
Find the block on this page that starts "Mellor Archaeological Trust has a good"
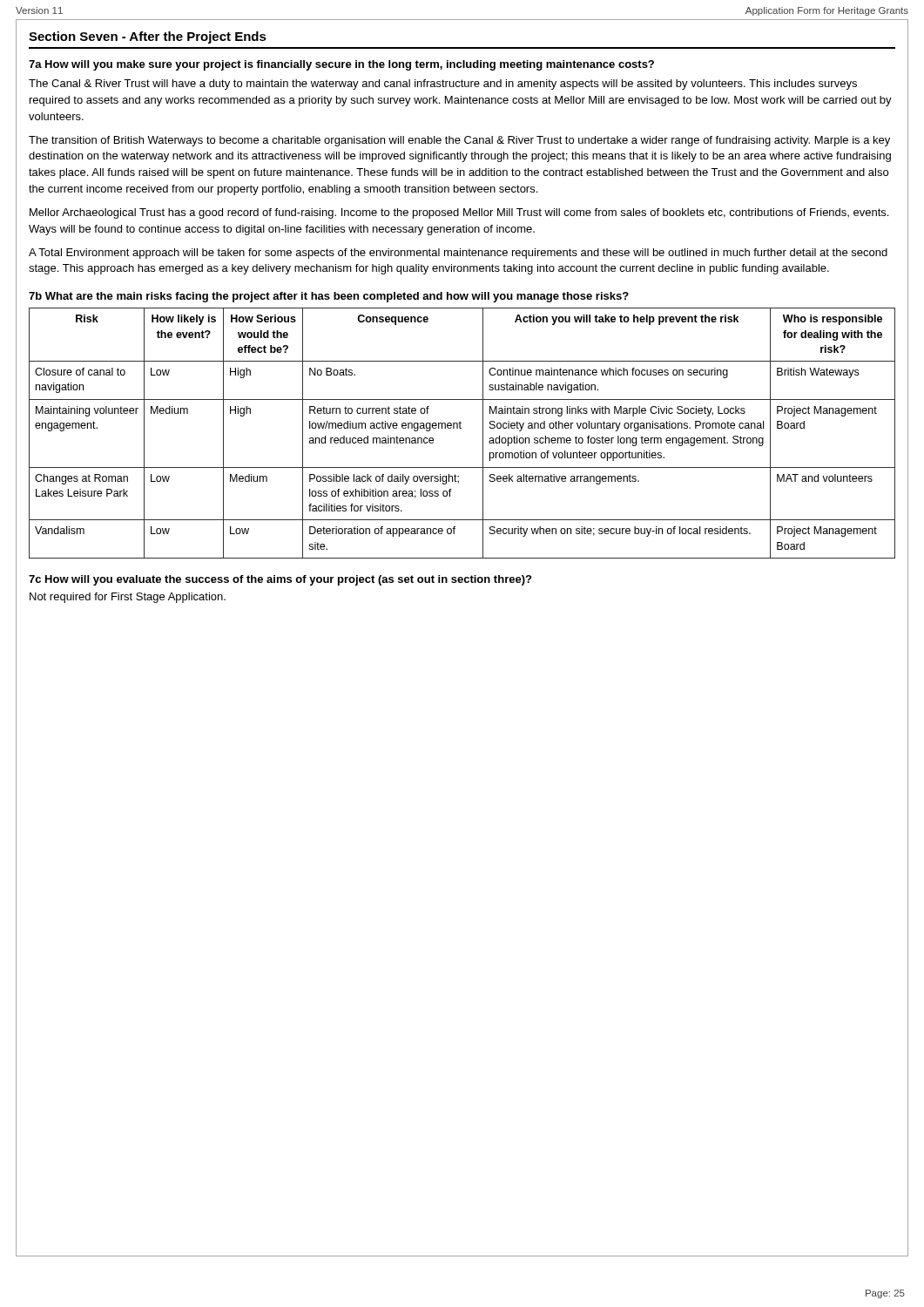click(459, 220)
